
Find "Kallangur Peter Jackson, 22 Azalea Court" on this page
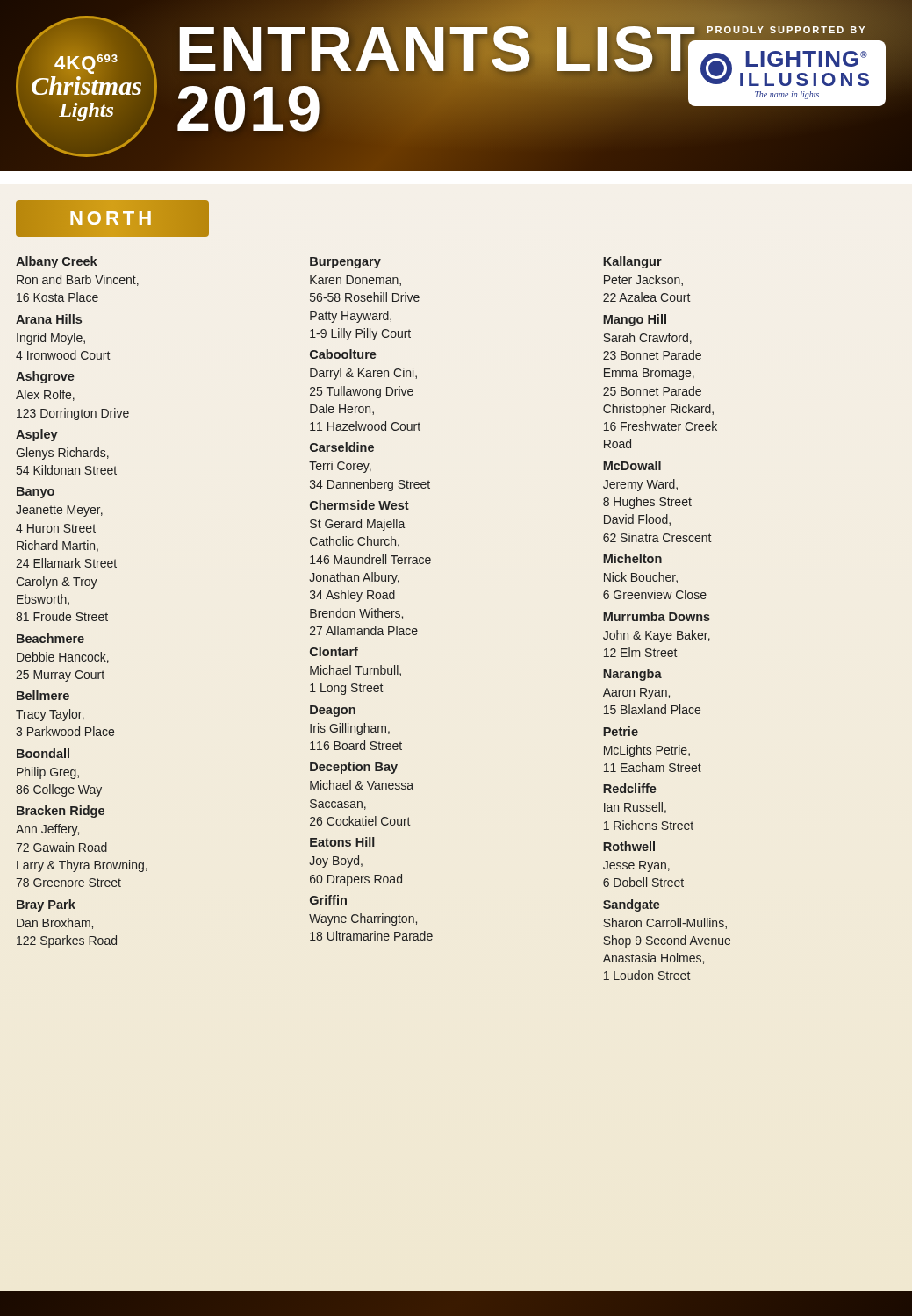pos(632,262)
